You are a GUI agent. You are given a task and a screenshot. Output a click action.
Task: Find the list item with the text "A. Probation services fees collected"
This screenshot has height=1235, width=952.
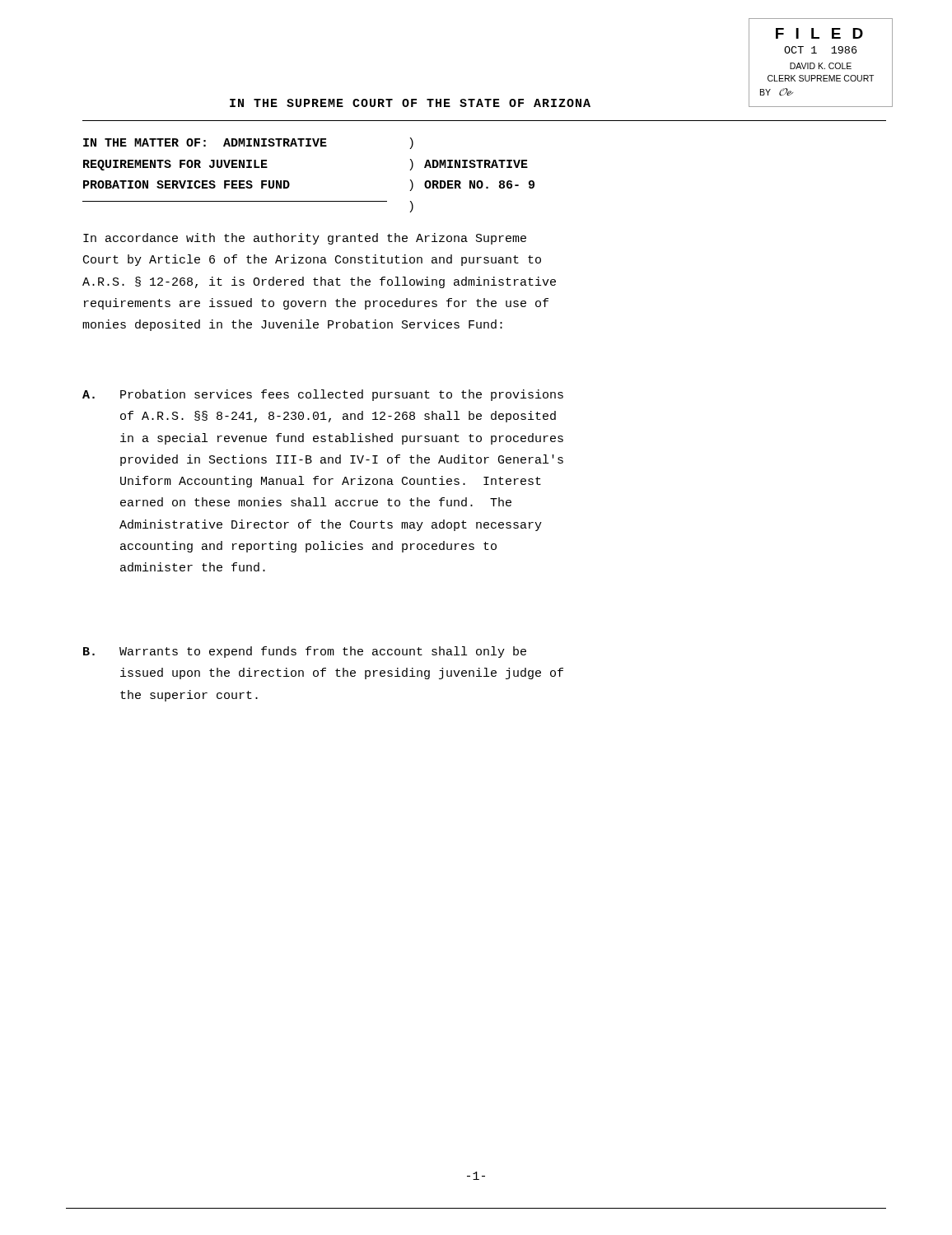323,483
